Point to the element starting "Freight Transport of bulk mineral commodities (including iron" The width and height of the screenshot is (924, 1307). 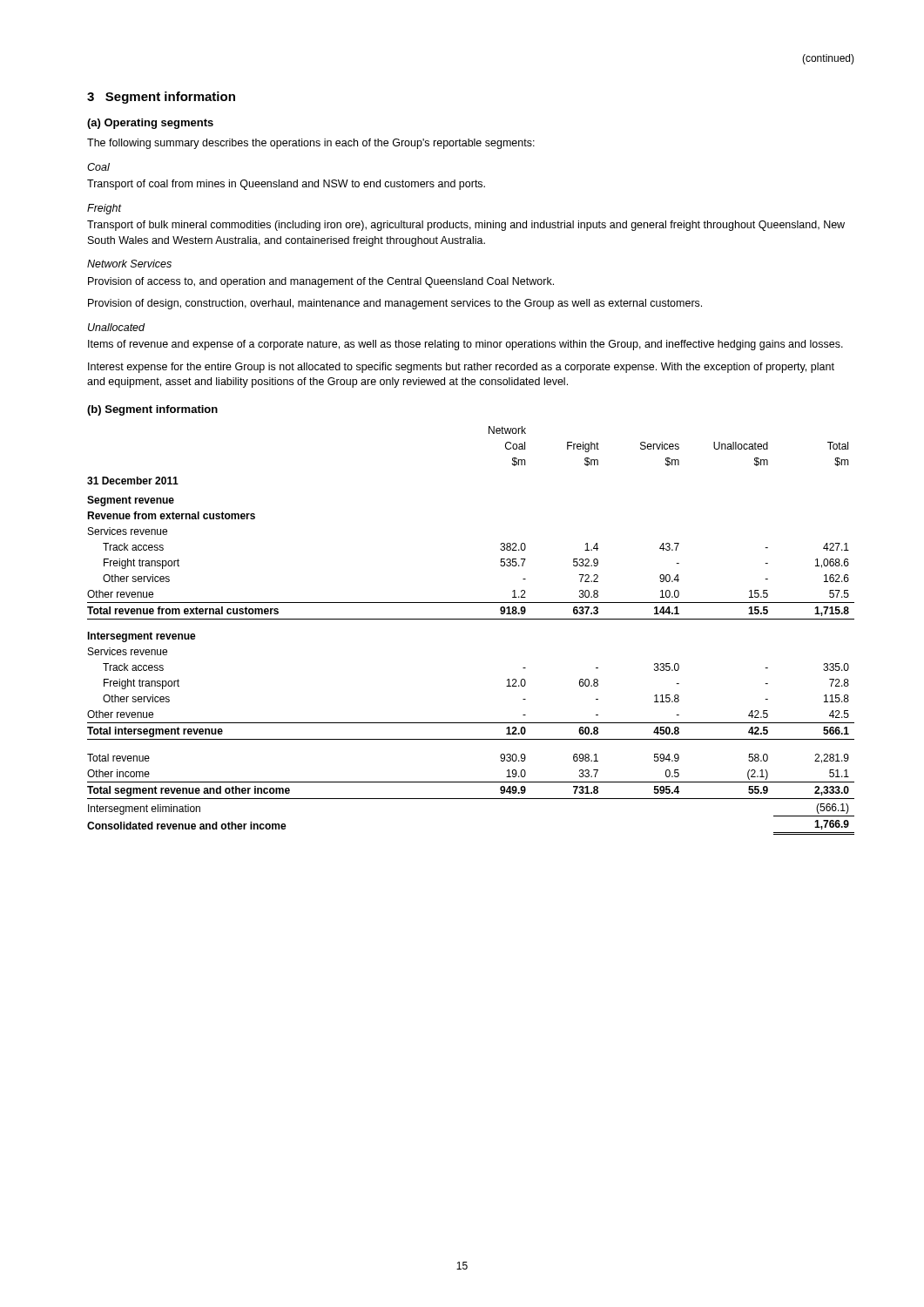click(471, 223)
